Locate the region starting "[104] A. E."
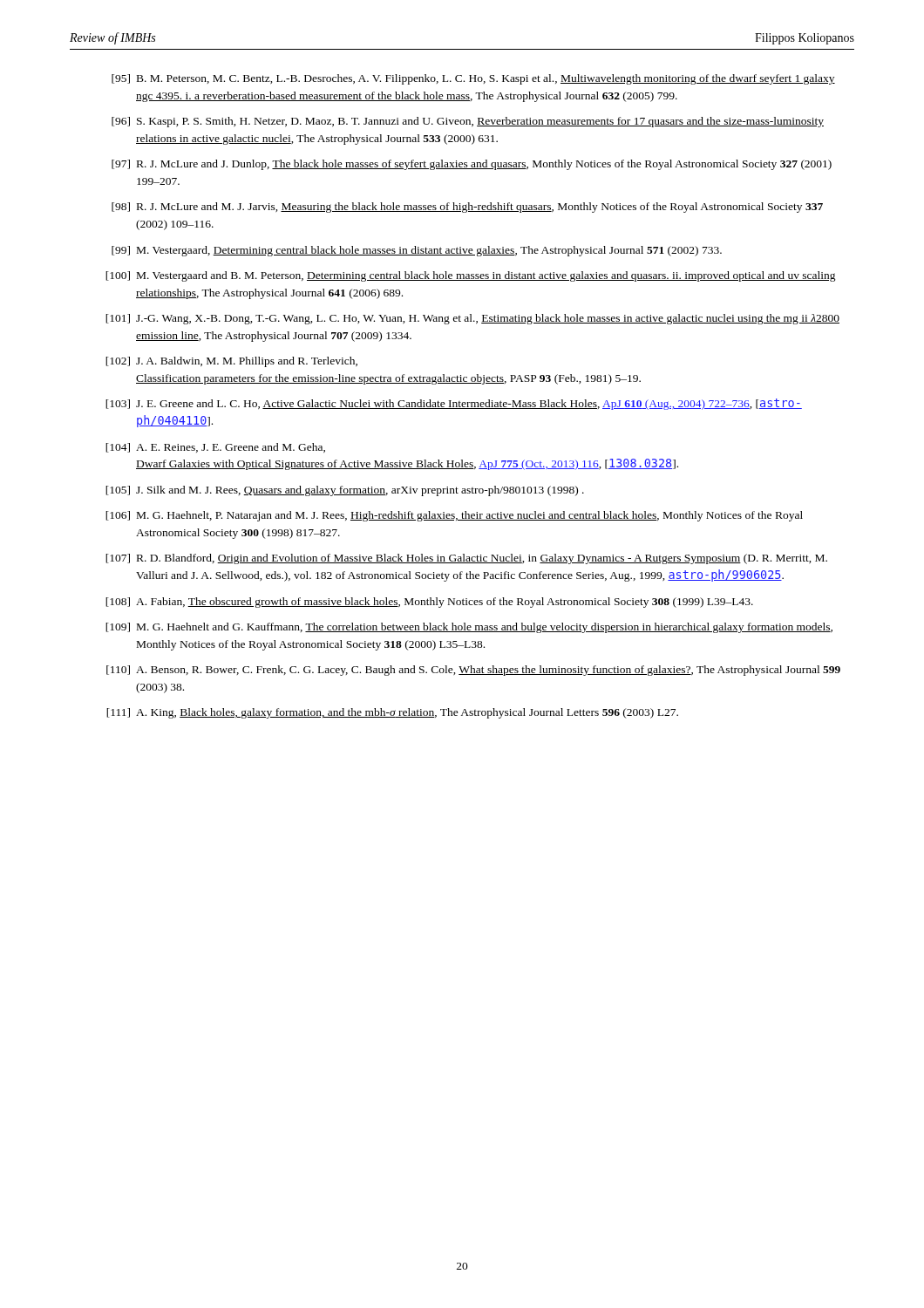924x1308 pixels. point(471,455)
